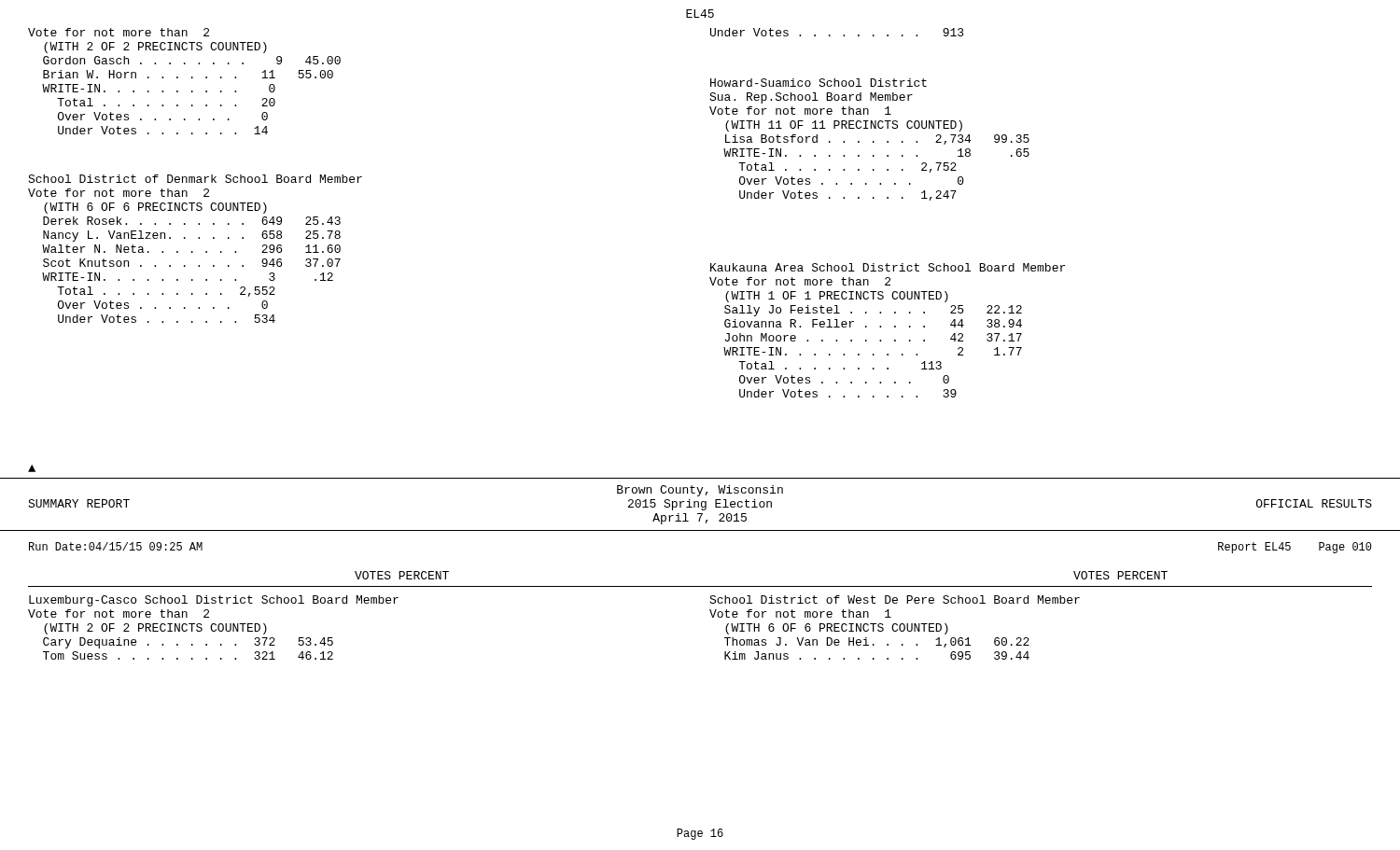Select the text block containing "Kaukauna Area School District School"
The width and height of the screenshot is (1400, 850).
pos(888,331)
